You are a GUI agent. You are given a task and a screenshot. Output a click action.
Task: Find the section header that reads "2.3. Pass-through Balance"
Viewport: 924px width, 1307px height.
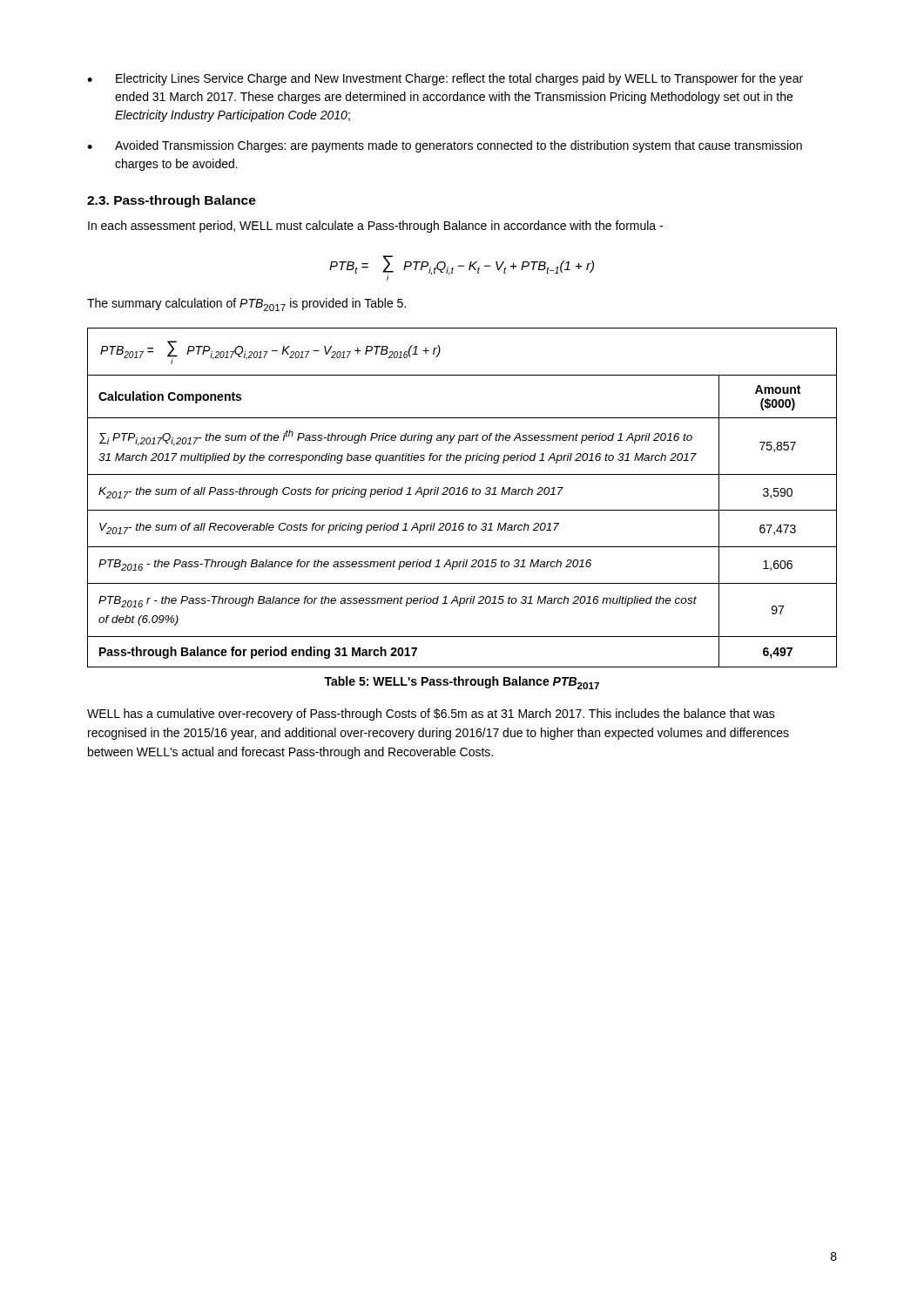click(171, 200)
